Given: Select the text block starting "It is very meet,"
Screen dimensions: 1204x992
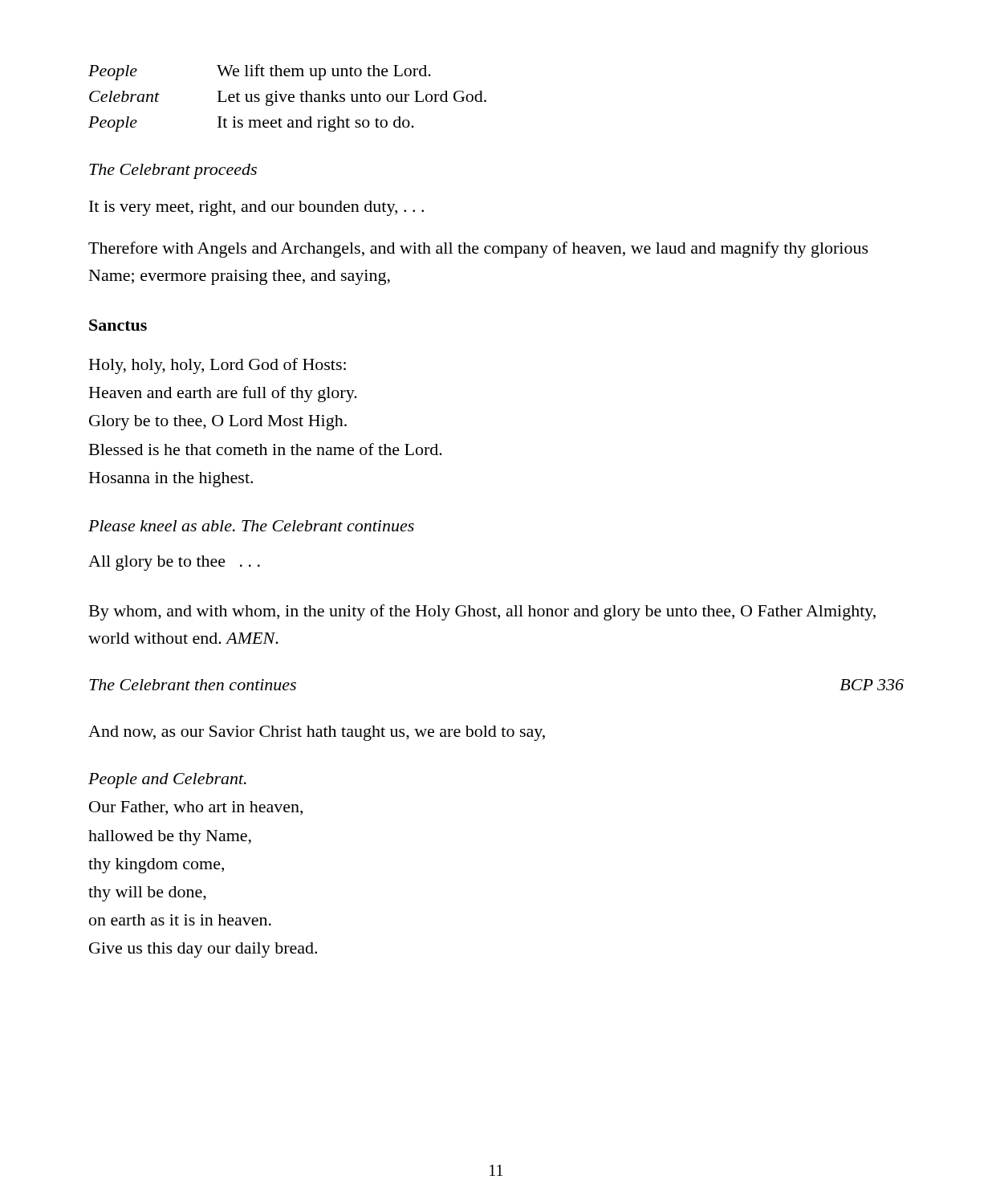Looking at the screenshot, I should (x=257, y=206).
